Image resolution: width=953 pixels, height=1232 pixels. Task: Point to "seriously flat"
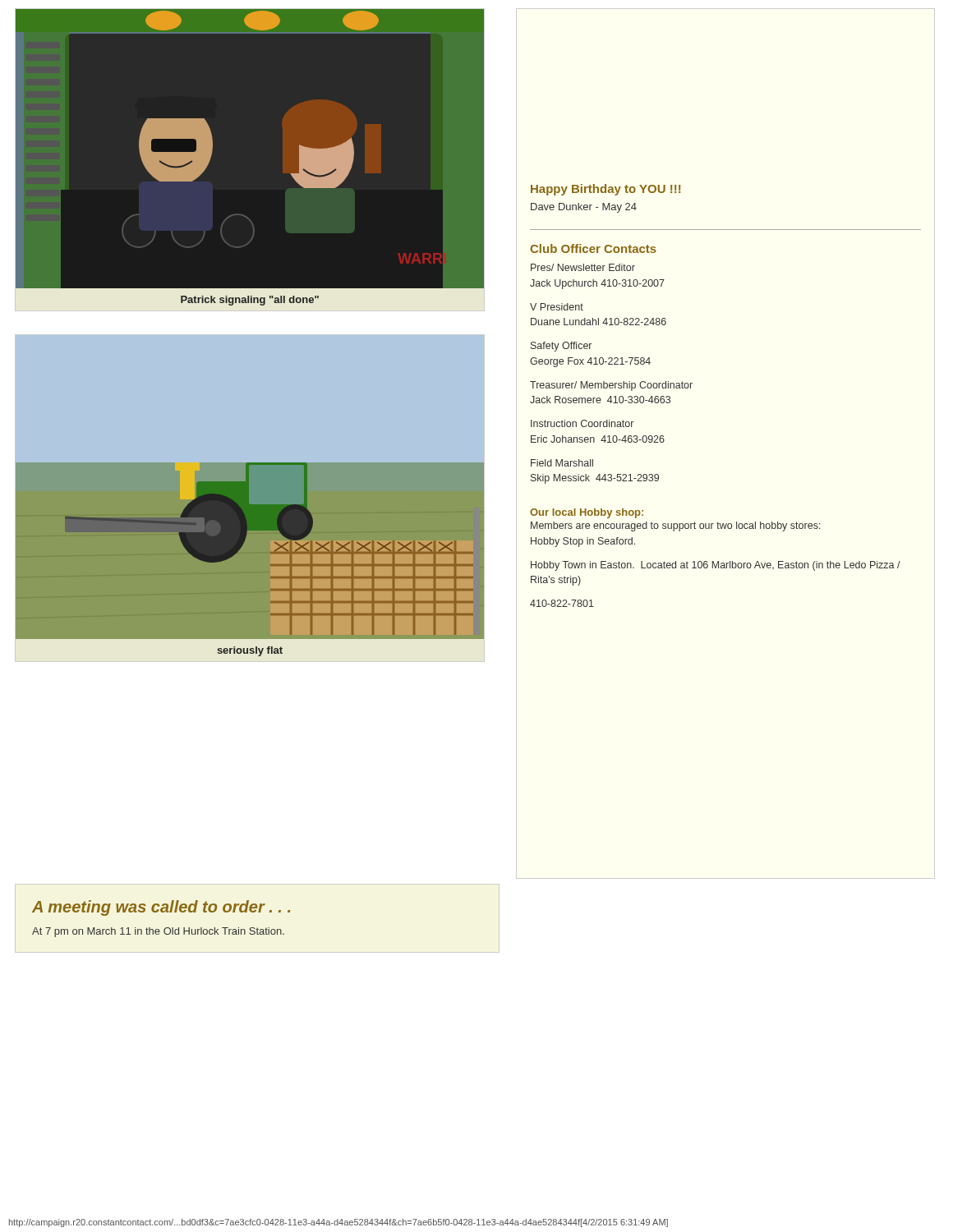[250, 650]
